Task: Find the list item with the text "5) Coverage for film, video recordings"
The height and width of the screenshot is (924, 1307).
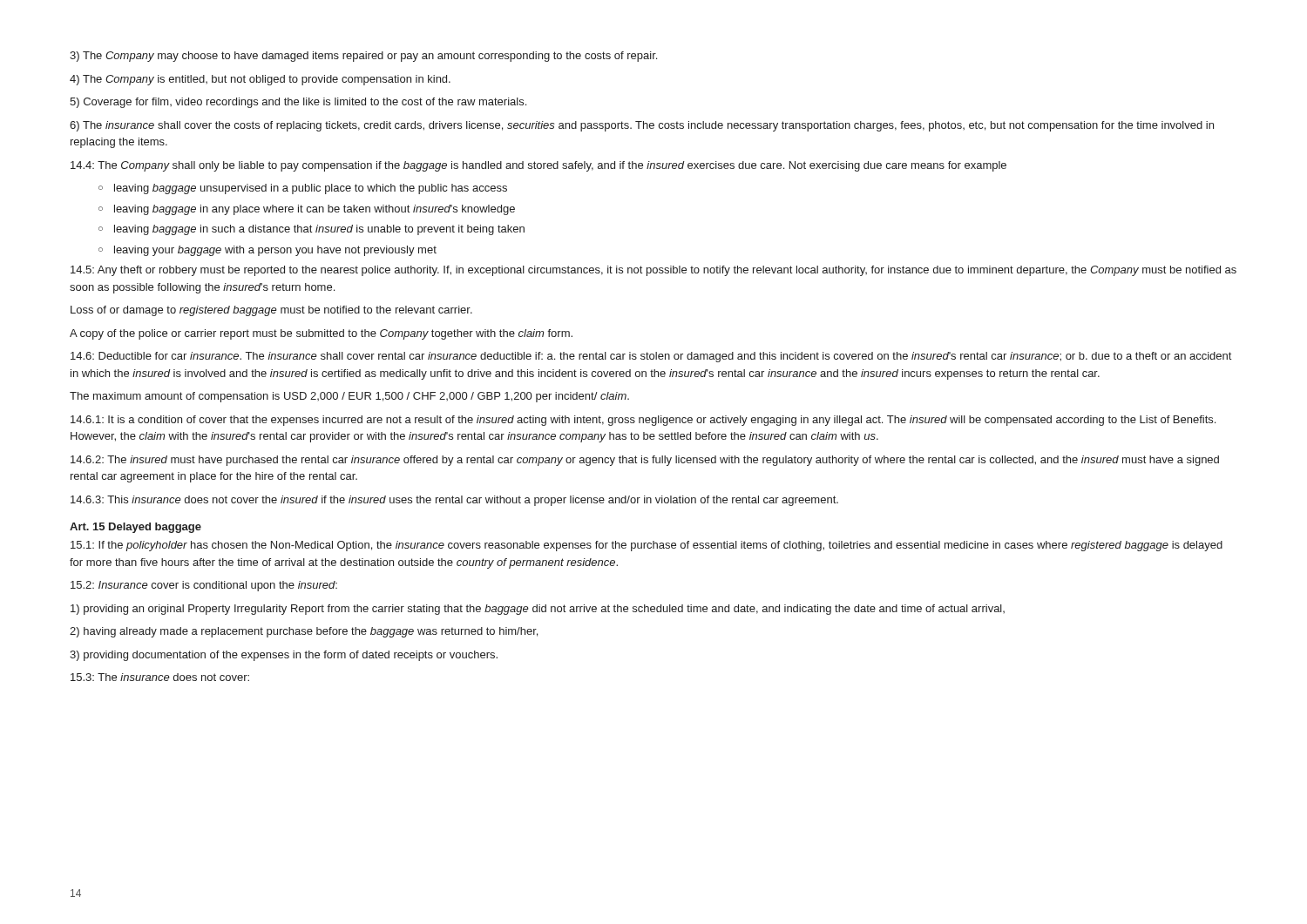Action: (x=298, y=103)
